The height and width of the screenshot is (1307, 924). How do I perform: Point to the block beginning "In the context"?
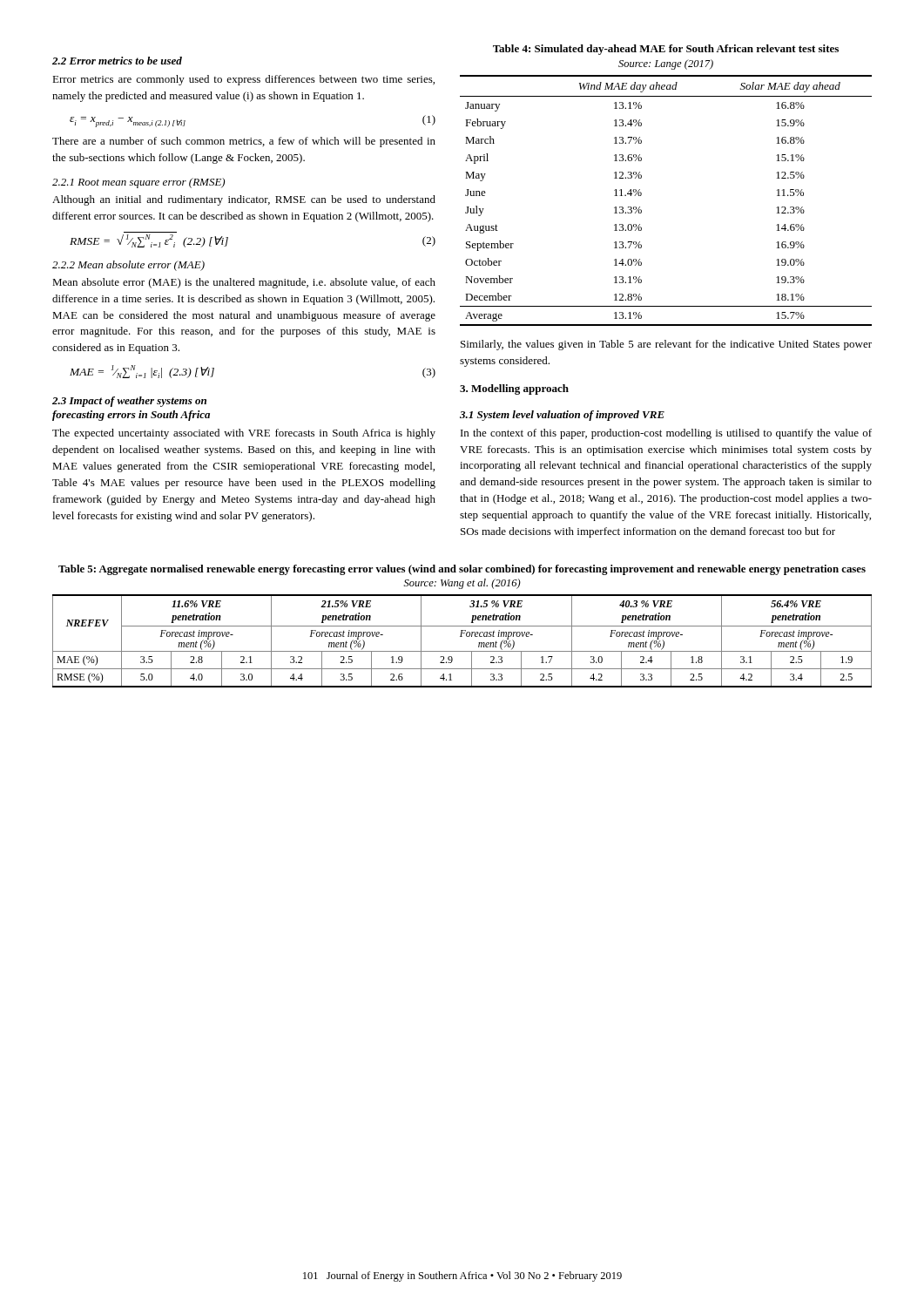pyautogui.click(x=666, y=482)
